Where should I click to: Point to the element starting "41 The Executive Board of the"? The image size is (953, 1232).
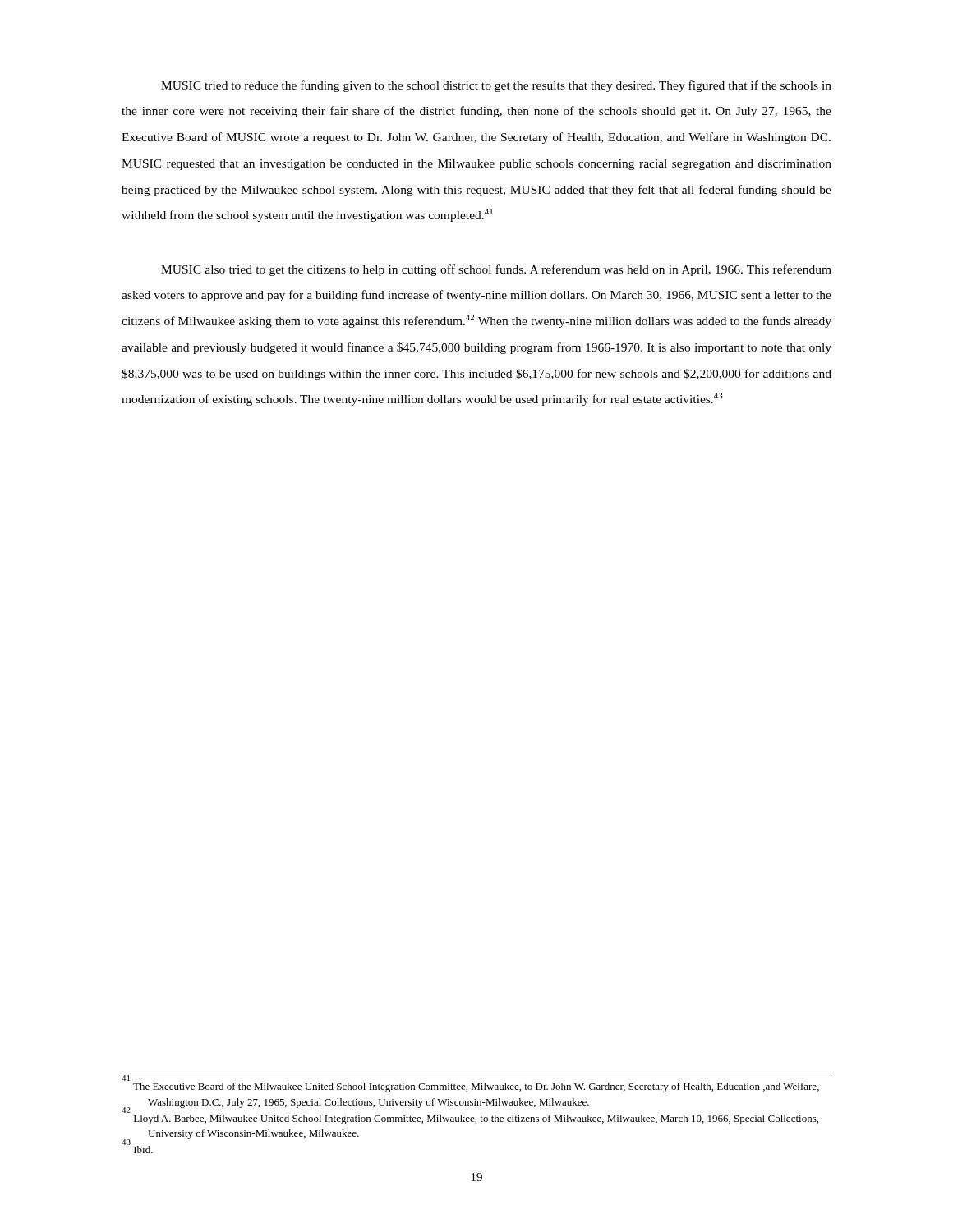476,1094
